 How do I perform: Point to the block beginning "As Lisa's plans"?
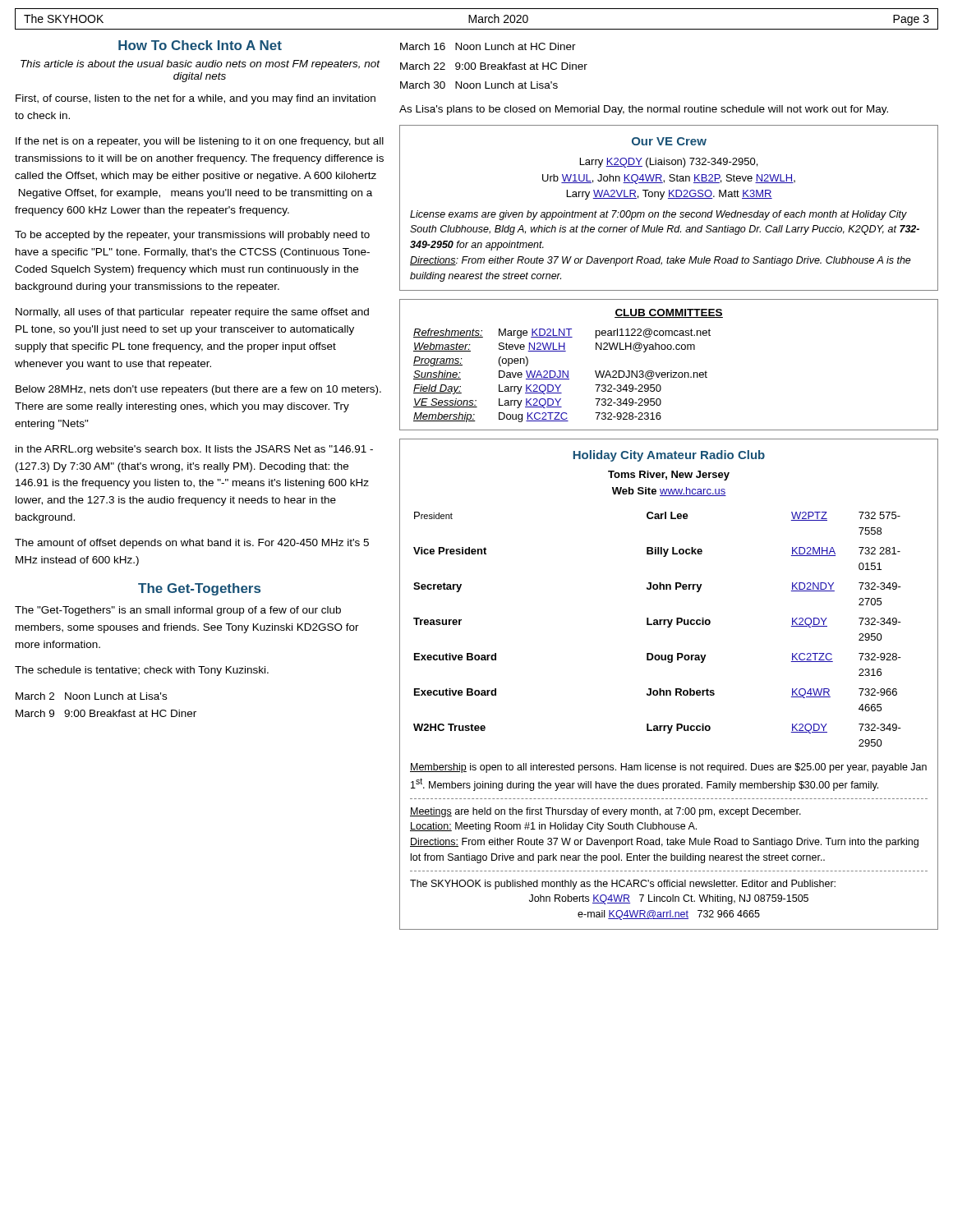click(x=644, y=109)
